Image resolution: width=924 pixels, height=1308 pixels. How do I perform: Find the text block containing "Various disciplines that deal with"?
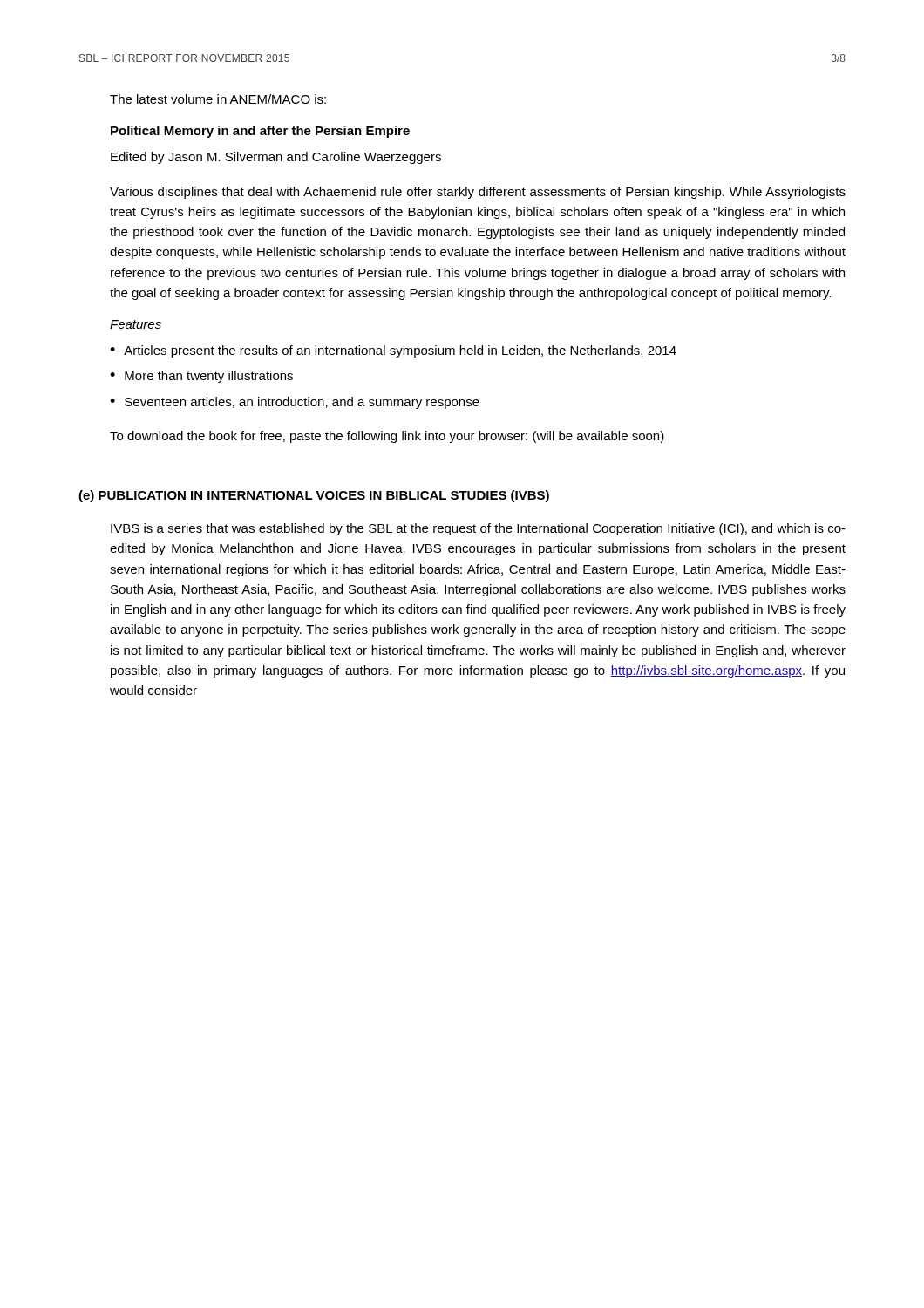coord(478,242)
